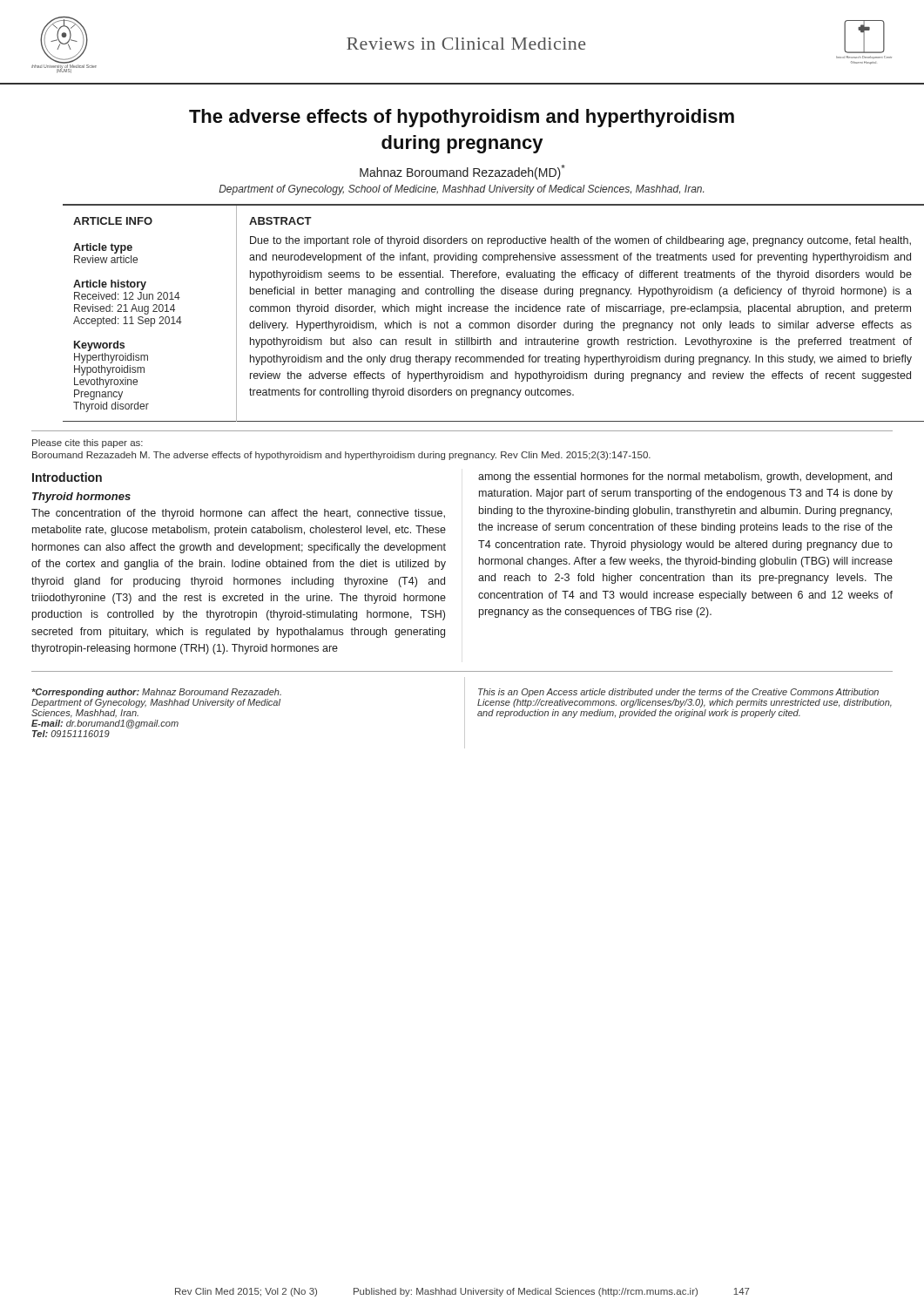The image size is (924, 1307).
Task: Click the passage that begins "This is an Open Access article distributed under"
Action: click(685, 703)
